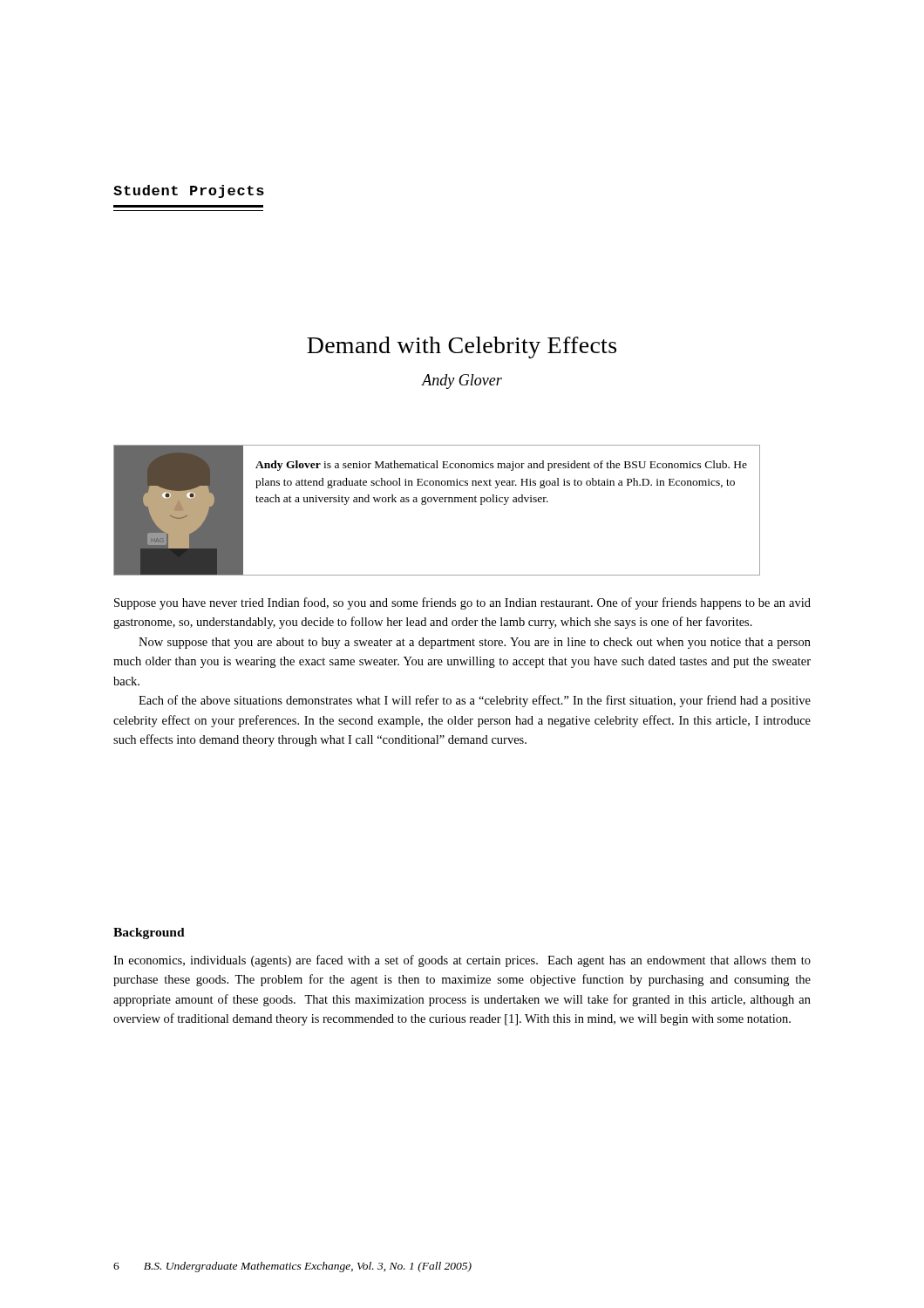Viewport: 924px width, 1308px height.
Task: Locate the text "Demand with Celebrity Effects Andy Glover"
Action: (x=462, y=361)
